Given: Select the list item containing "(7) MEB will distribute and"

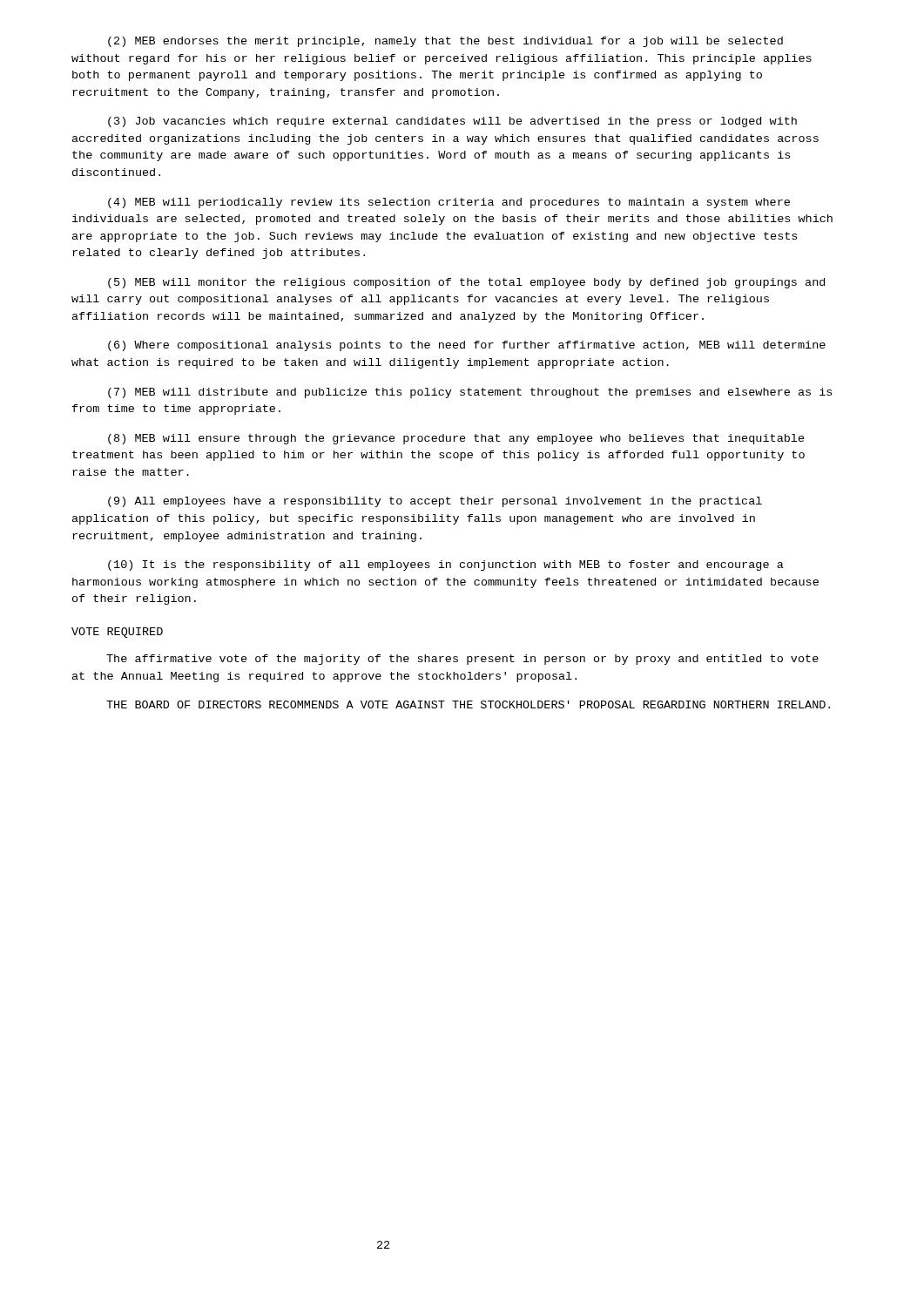Looking at the screenshot, I should [x=452, y=401].
